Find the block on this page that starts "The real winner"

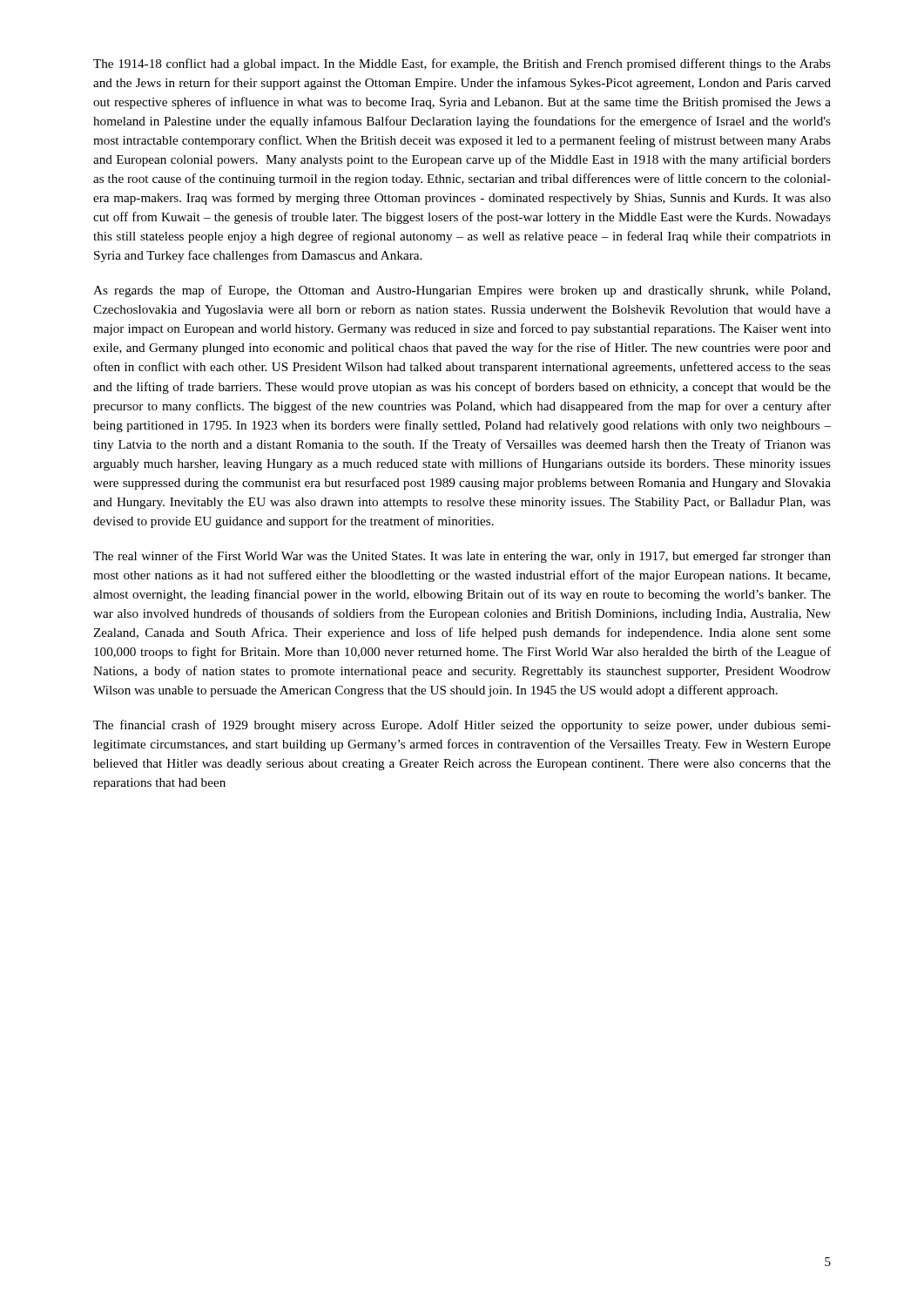point(462,622)
